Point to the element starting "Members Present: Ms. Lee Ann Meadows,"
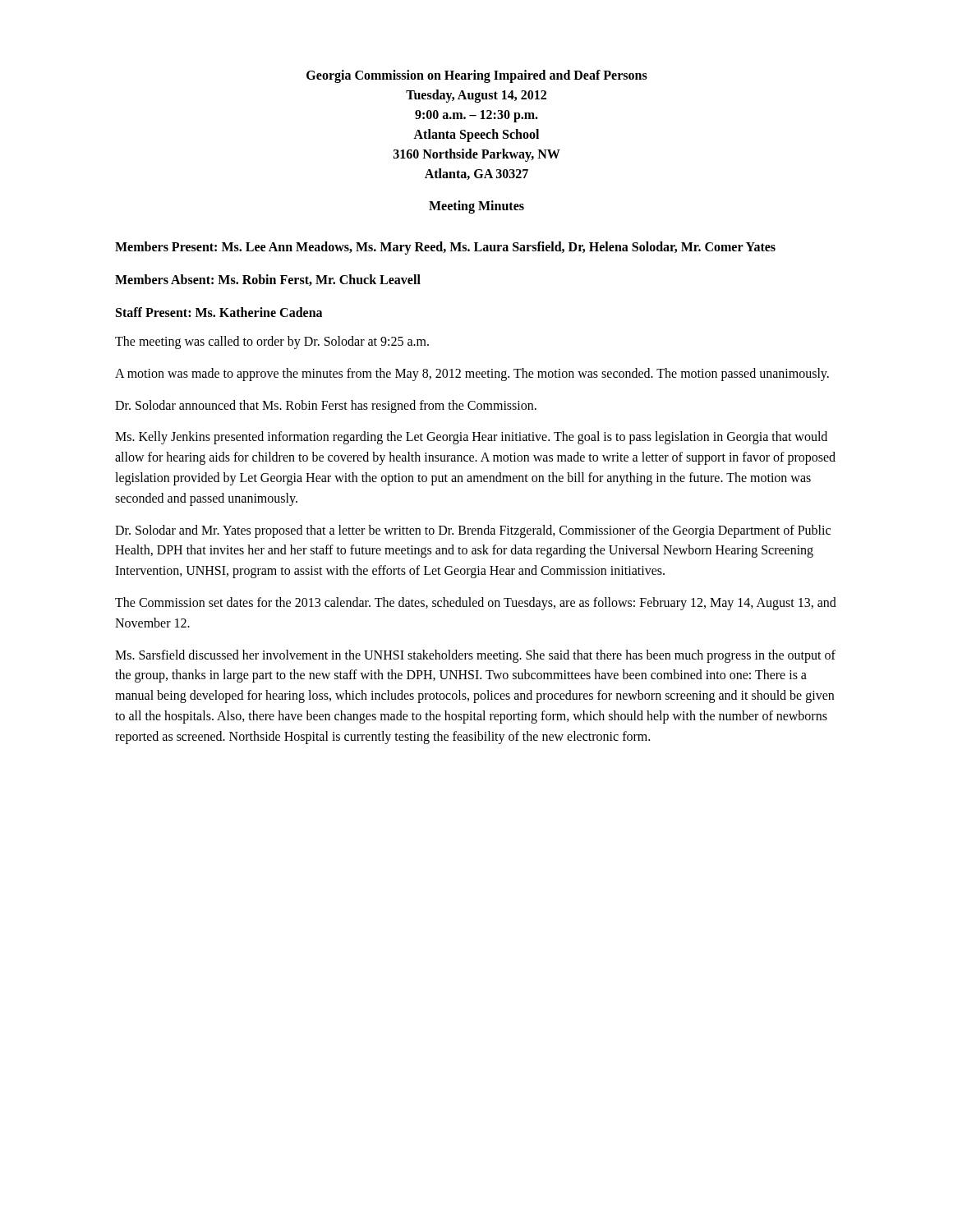Image resolution: width=953 pixels, height=1232 pixels. [445, 247]
